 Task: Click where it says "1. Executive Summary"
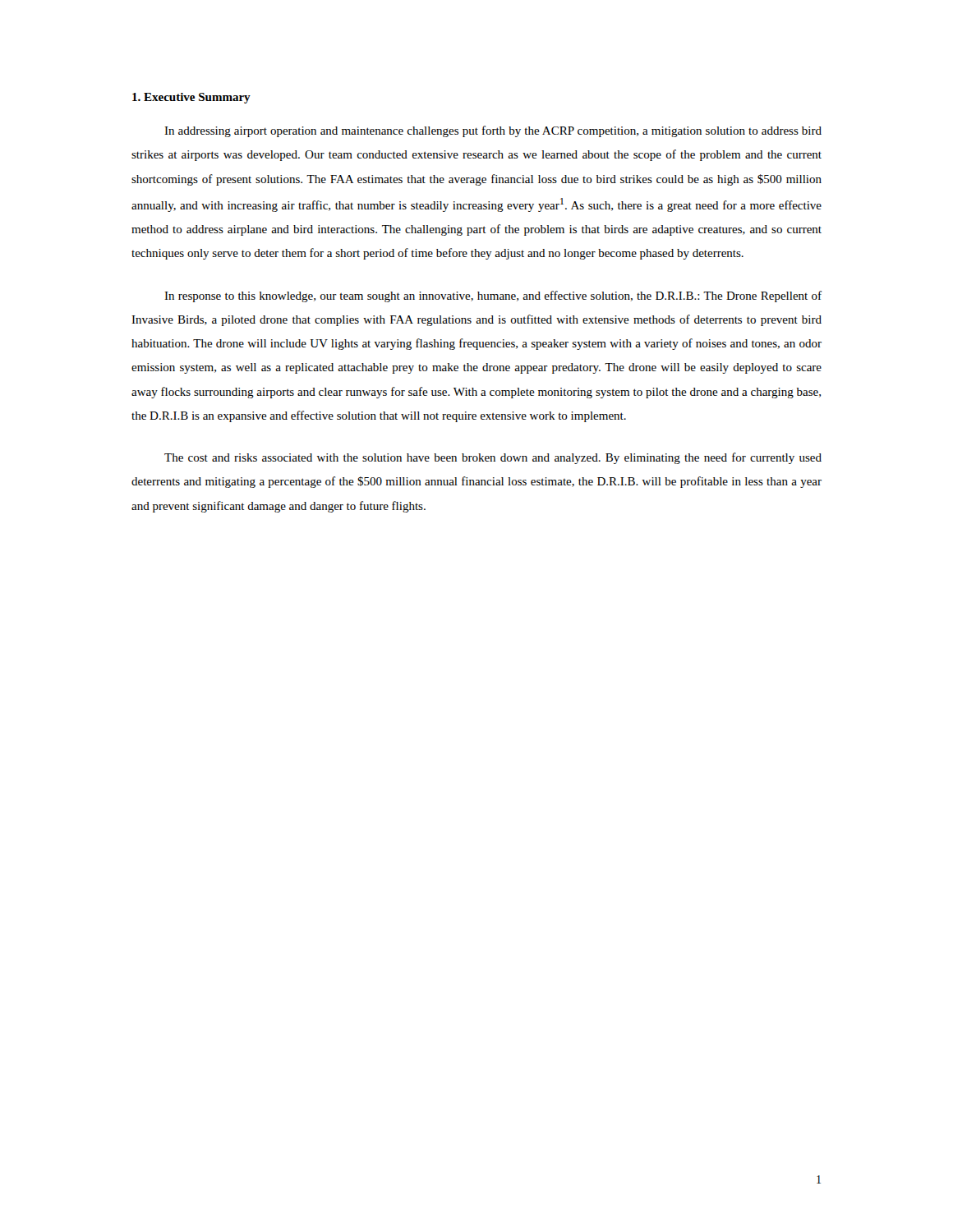tap(191, 97)
